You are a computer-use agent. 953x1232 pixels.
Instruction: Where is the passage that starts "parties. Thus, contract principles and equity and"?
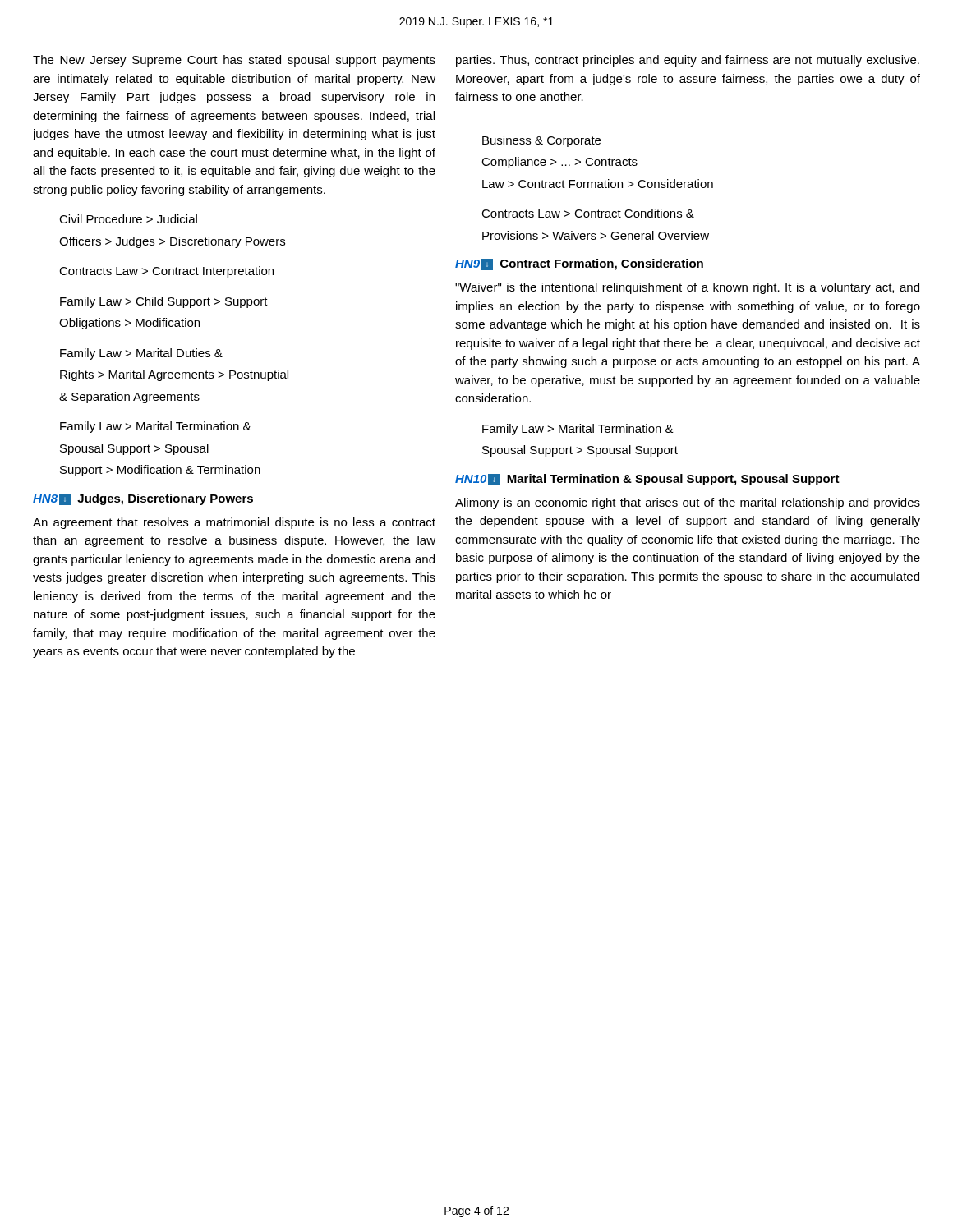[688, 78]
